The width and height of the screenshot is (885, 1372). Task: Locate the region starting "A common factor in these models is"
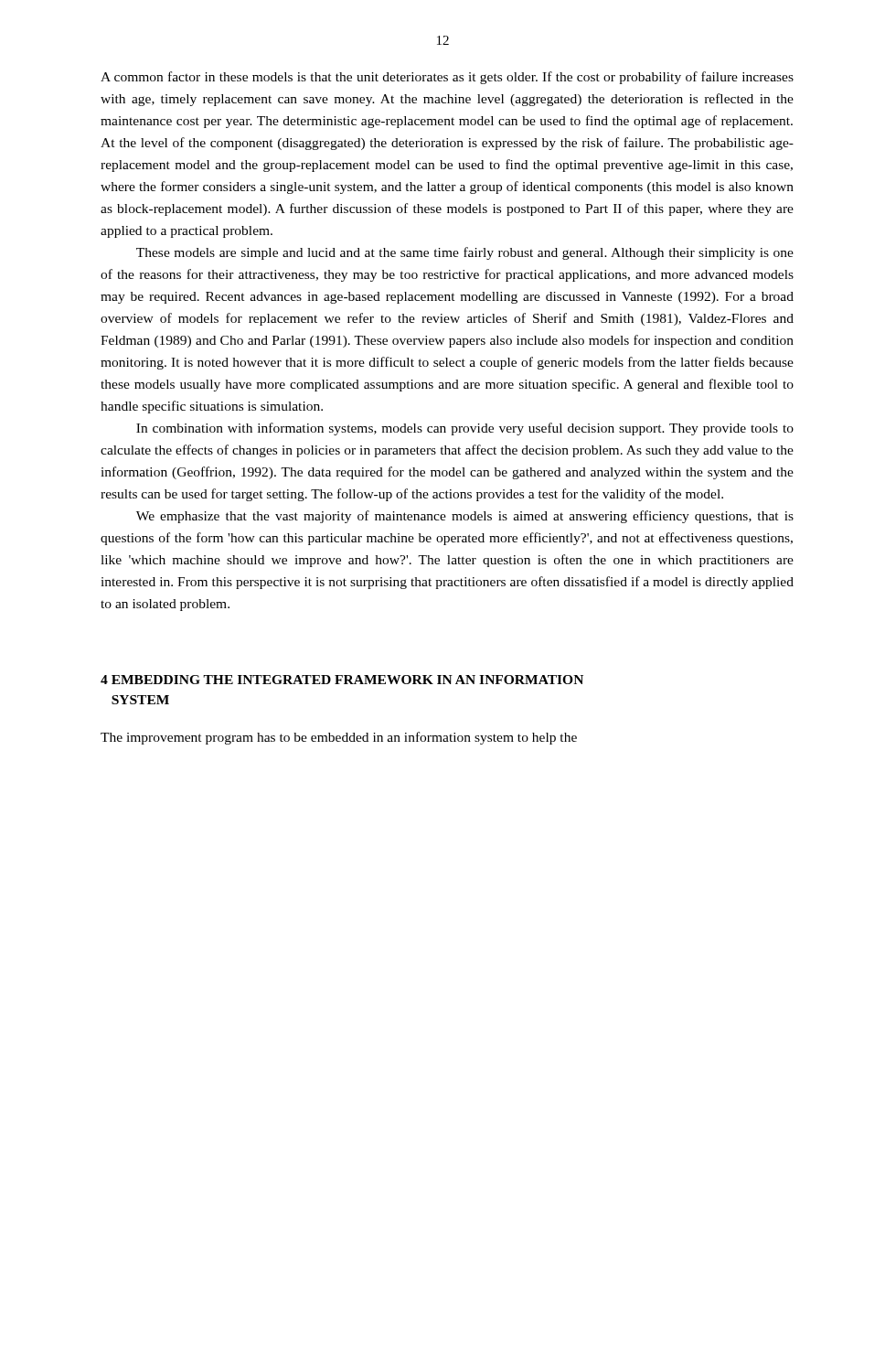(x=447, y=154)
